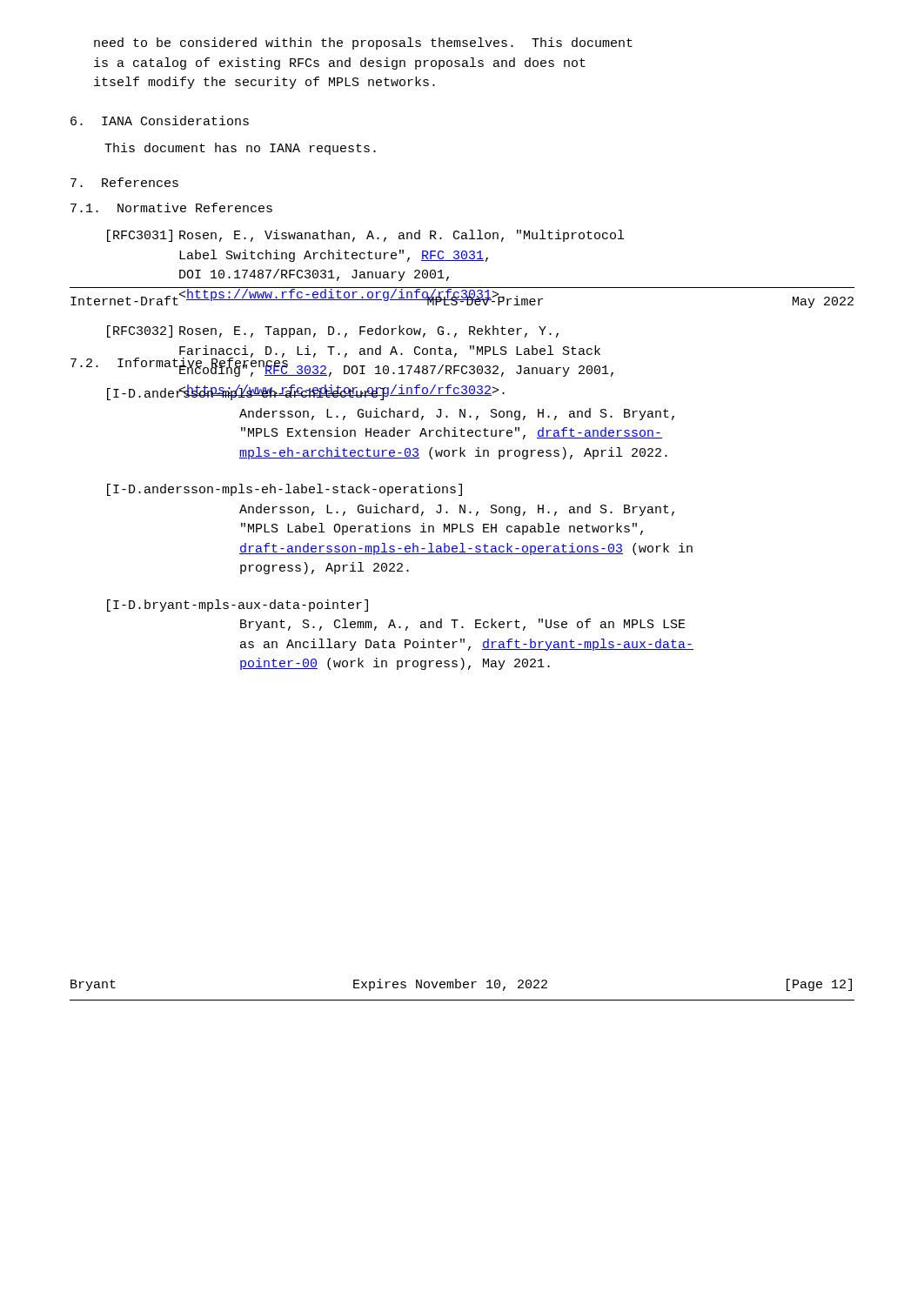
Task: Point to the text starting "7.2. Informative References"
Action: (x=179, y=364)
